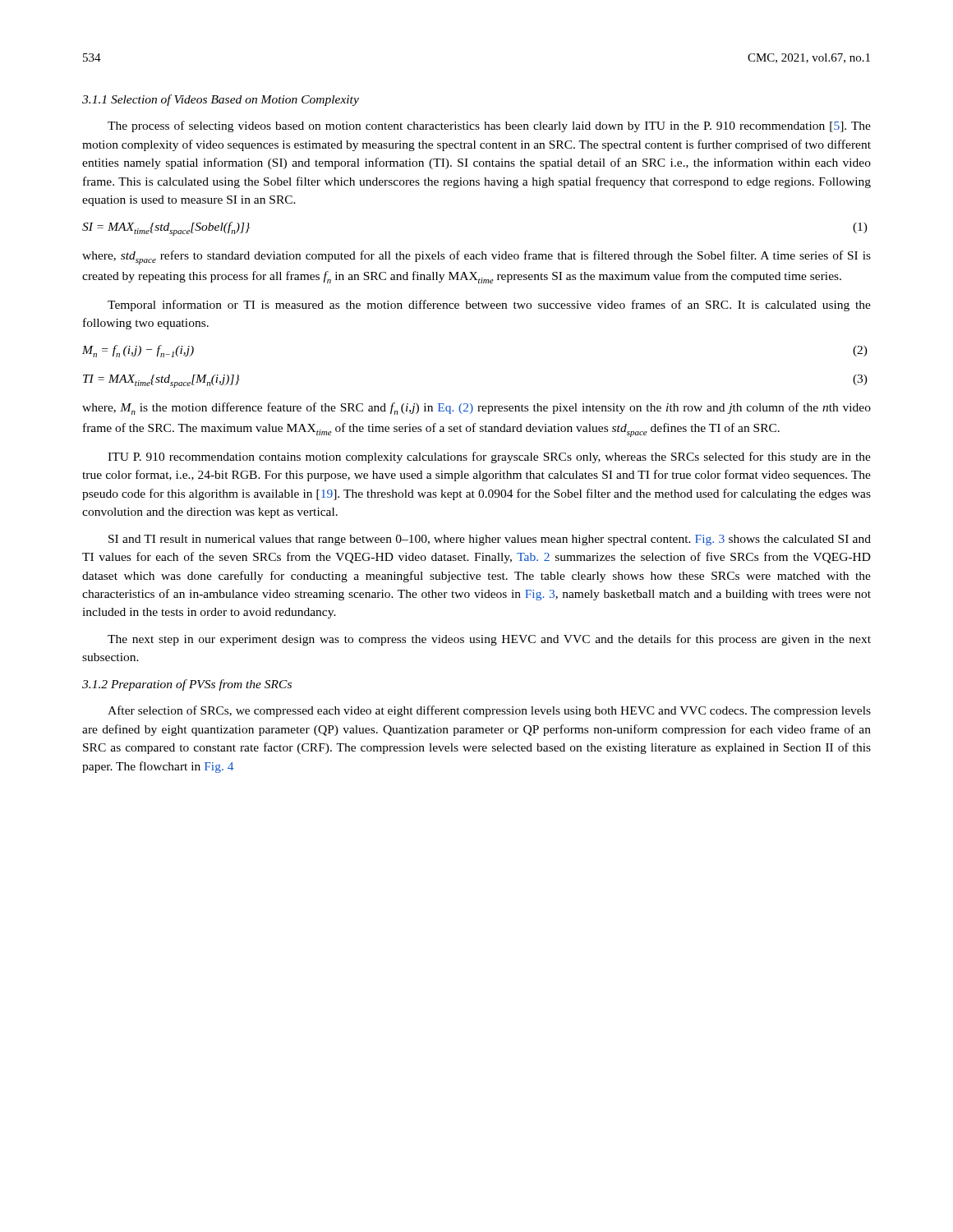This screenshot has width=953, height=1232.
Task: Click on the text block that says "After selection of SRCs, we"
Action: click(x=476, y=738)
